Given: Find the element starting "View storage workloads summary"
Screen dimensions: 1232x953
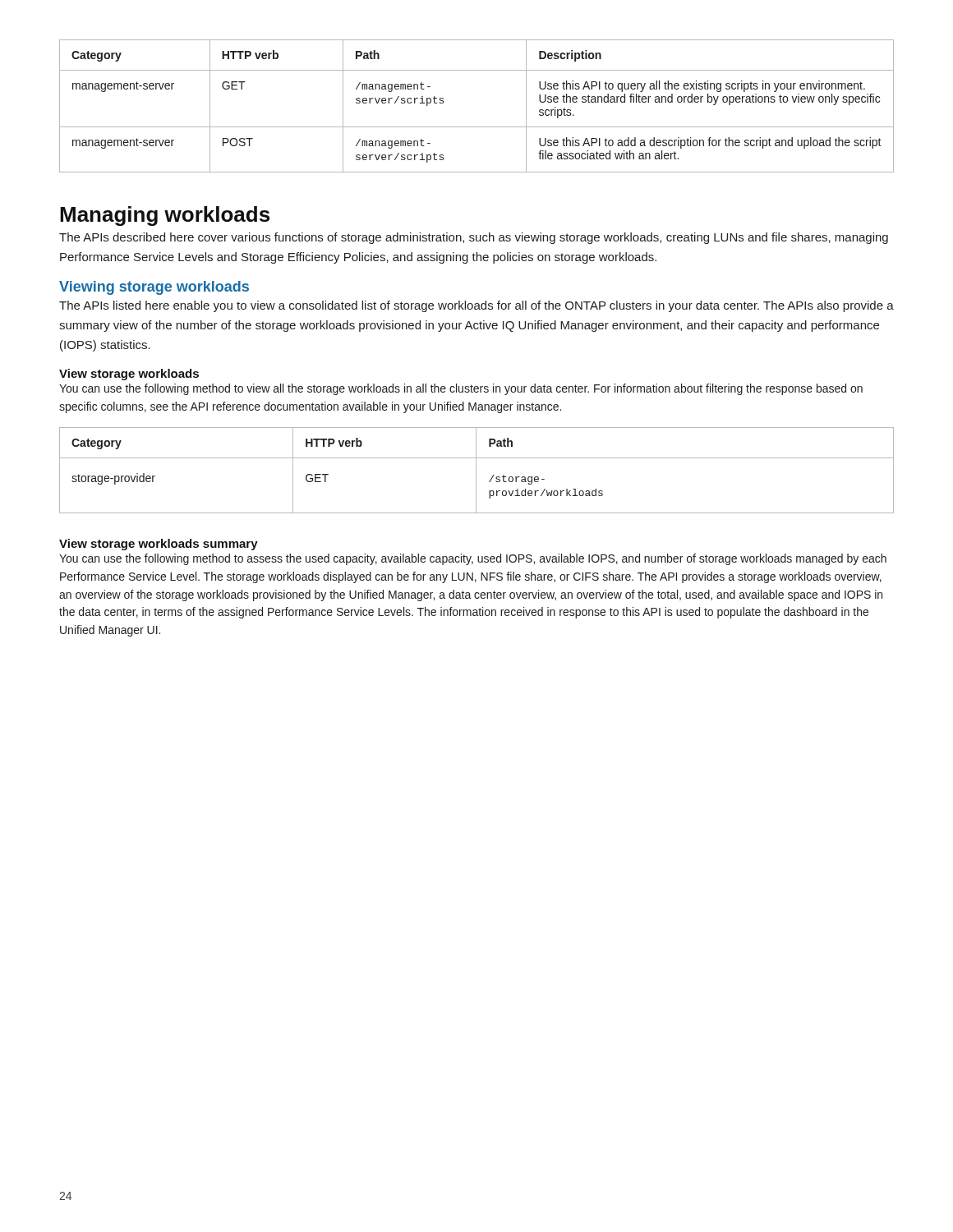Looking at the screenshot, I should point(158,544).
